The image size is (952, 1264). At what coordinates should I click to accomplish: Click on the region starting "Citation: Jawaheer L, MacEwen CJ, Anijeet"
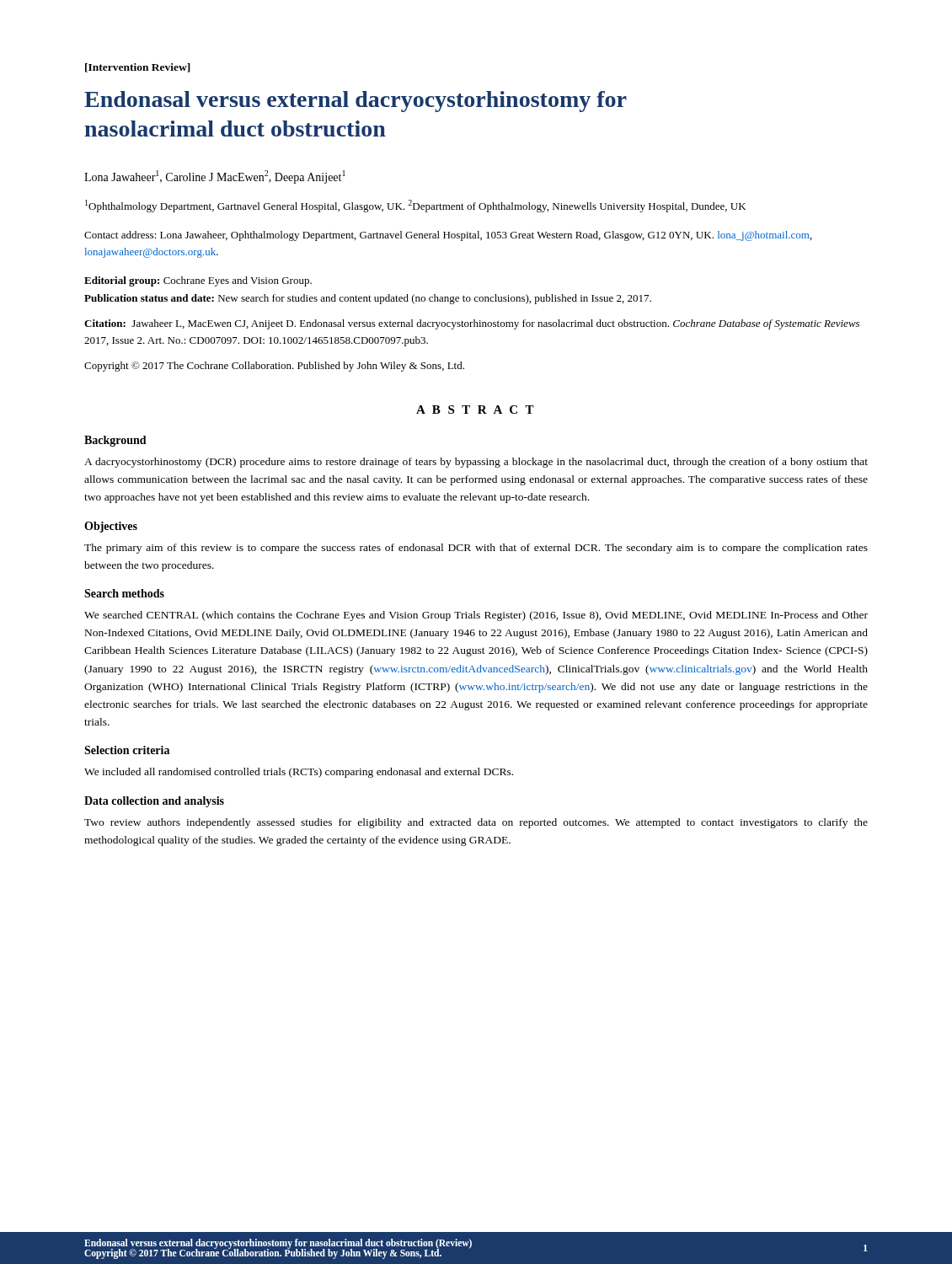472,331
